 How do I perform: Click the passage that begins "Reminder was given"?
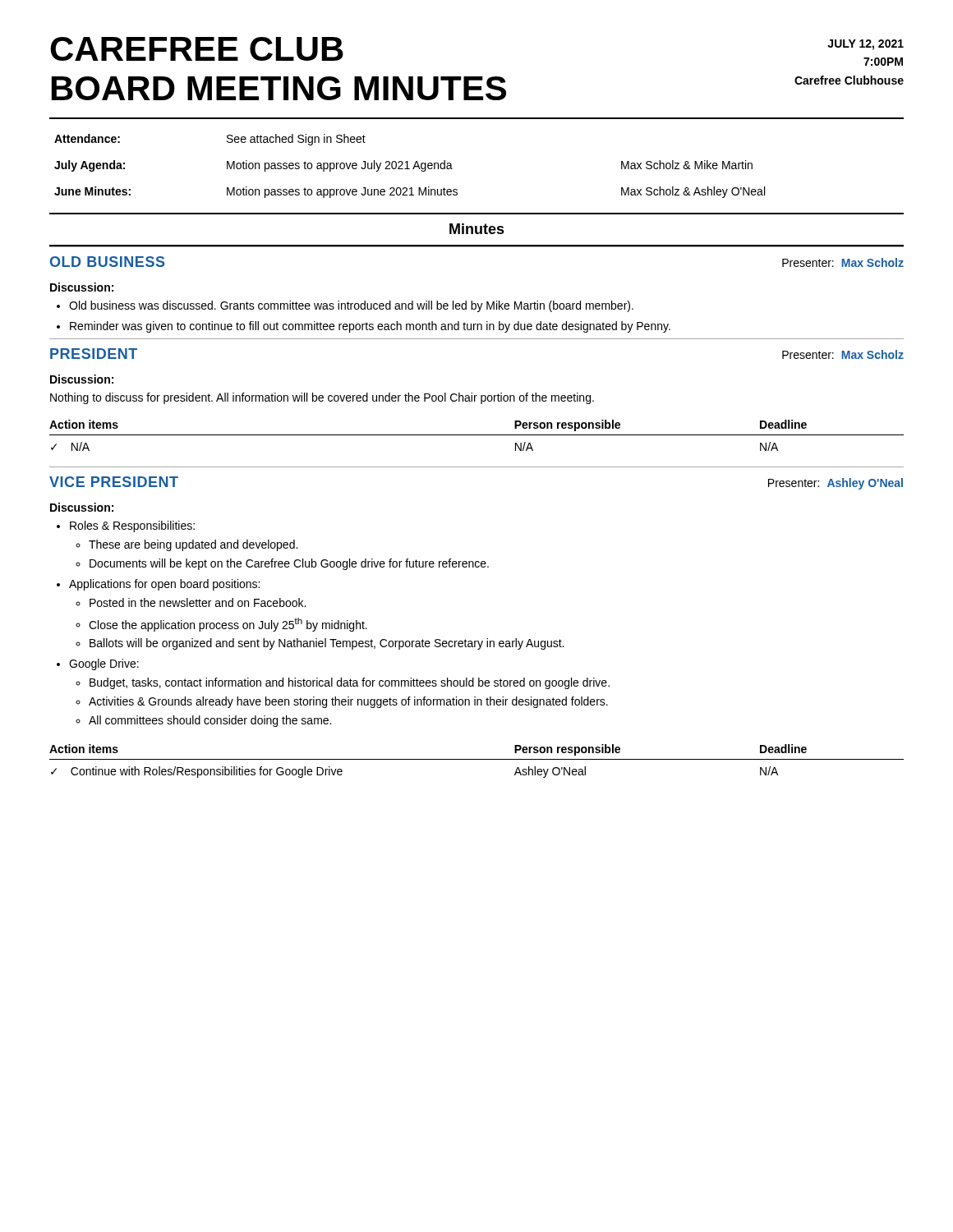coord(370,326)
